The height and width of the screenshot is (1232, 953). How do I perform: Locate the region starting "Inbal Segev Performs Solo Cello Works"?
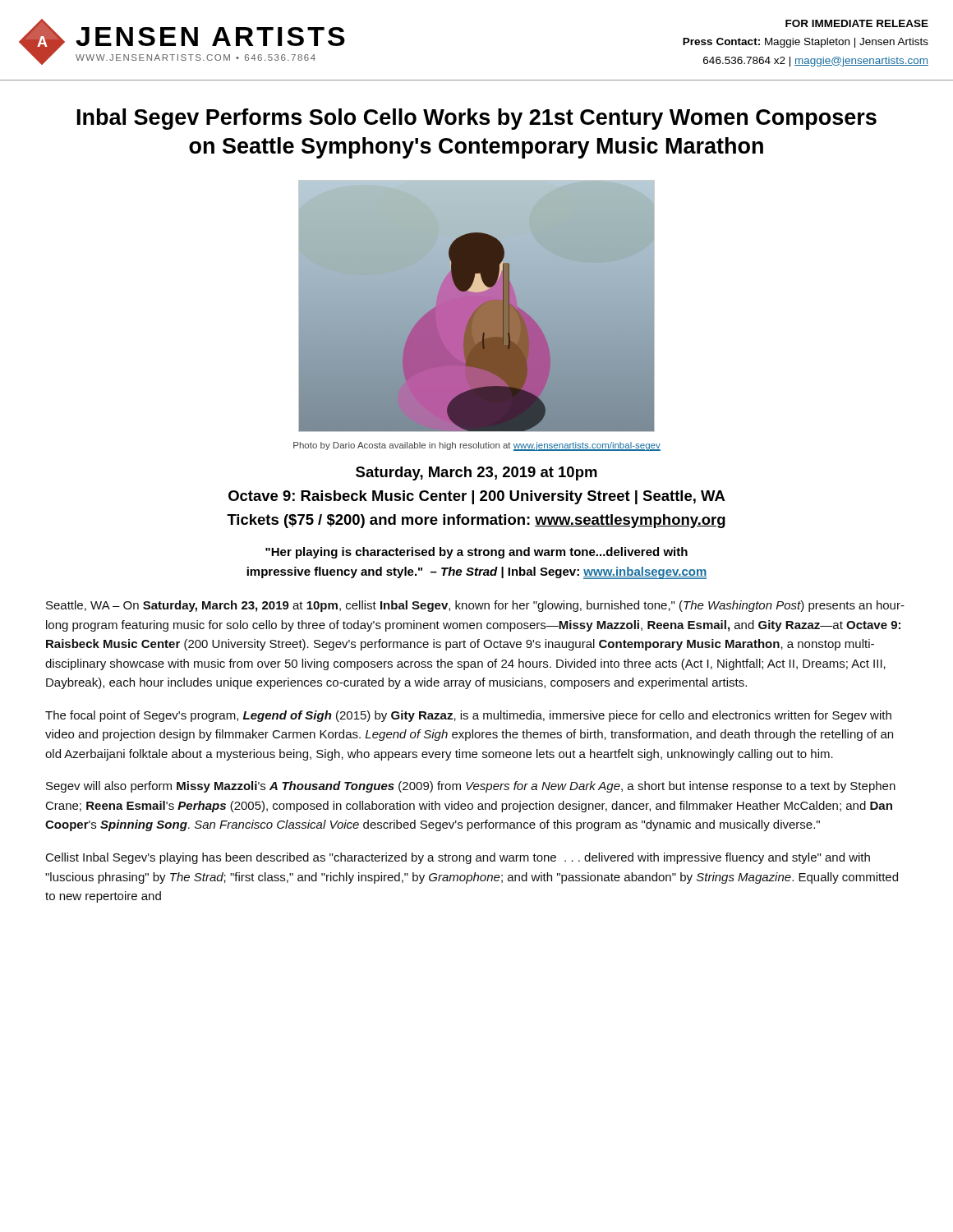tap(476, 133)
